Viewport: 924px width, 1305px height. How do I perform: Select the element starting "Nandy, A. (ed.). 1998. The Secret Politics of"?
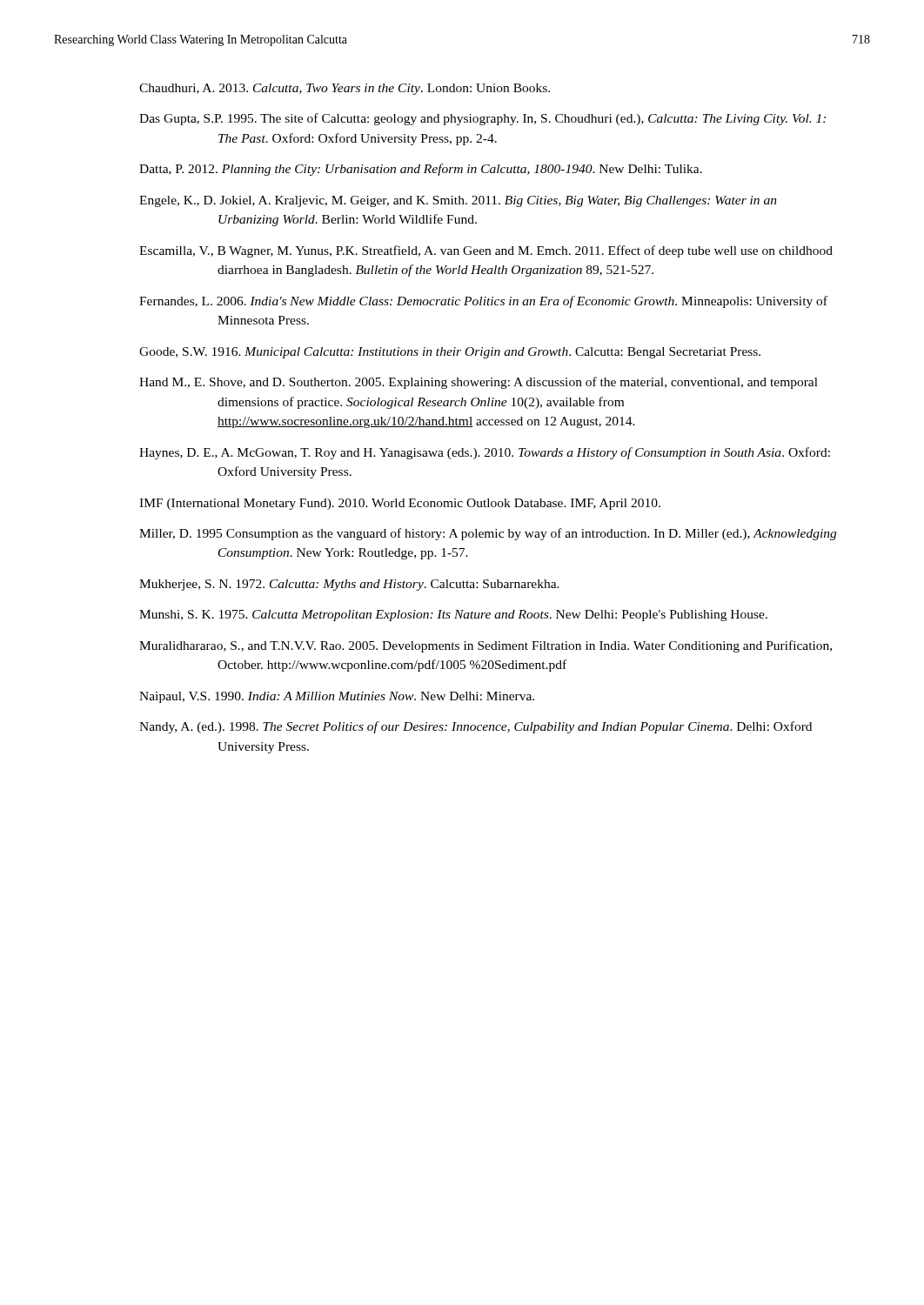tap(476, 736)
